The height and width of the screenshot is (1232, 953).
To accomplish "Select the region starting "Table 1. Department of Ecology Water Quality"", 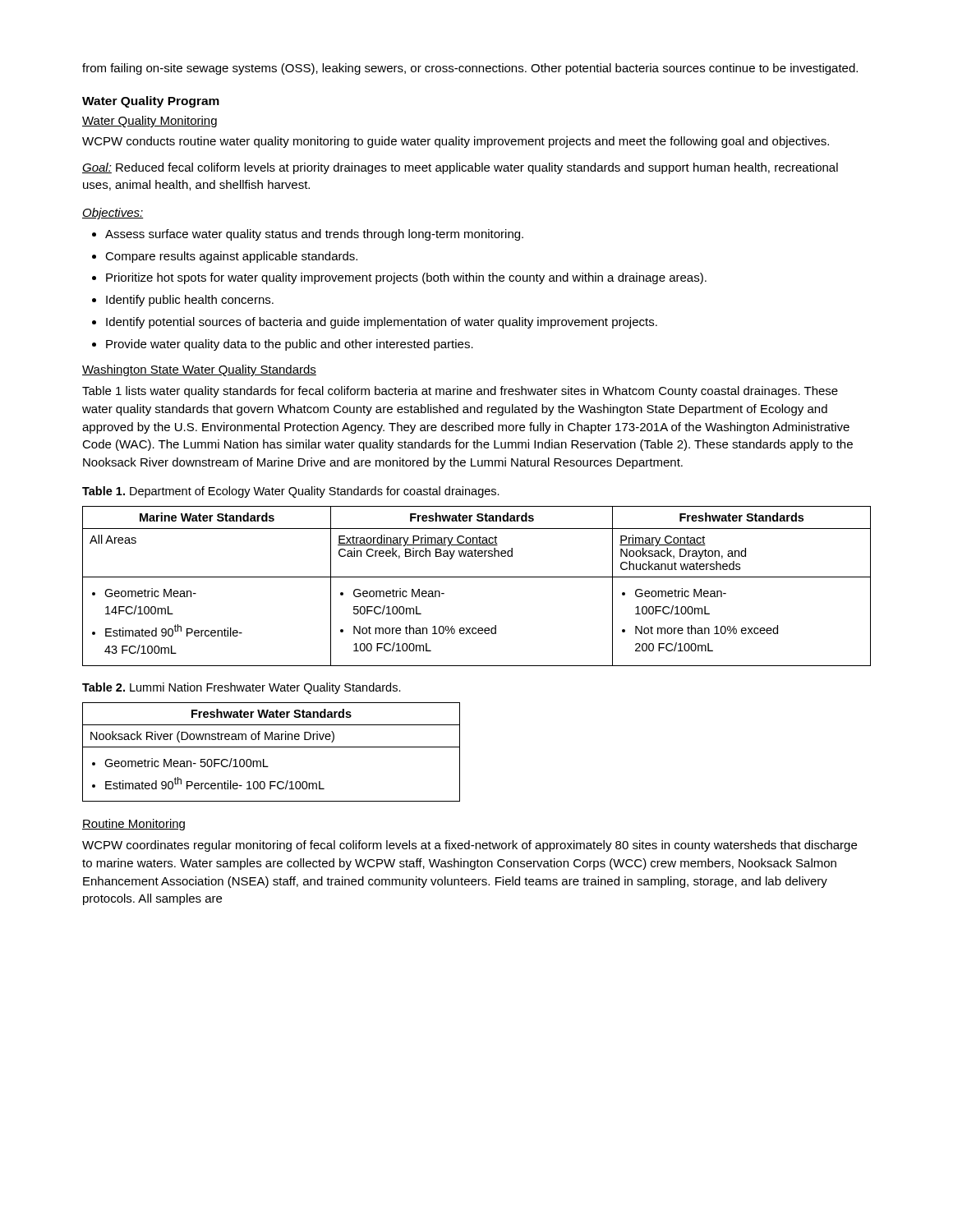I will 476,491.
